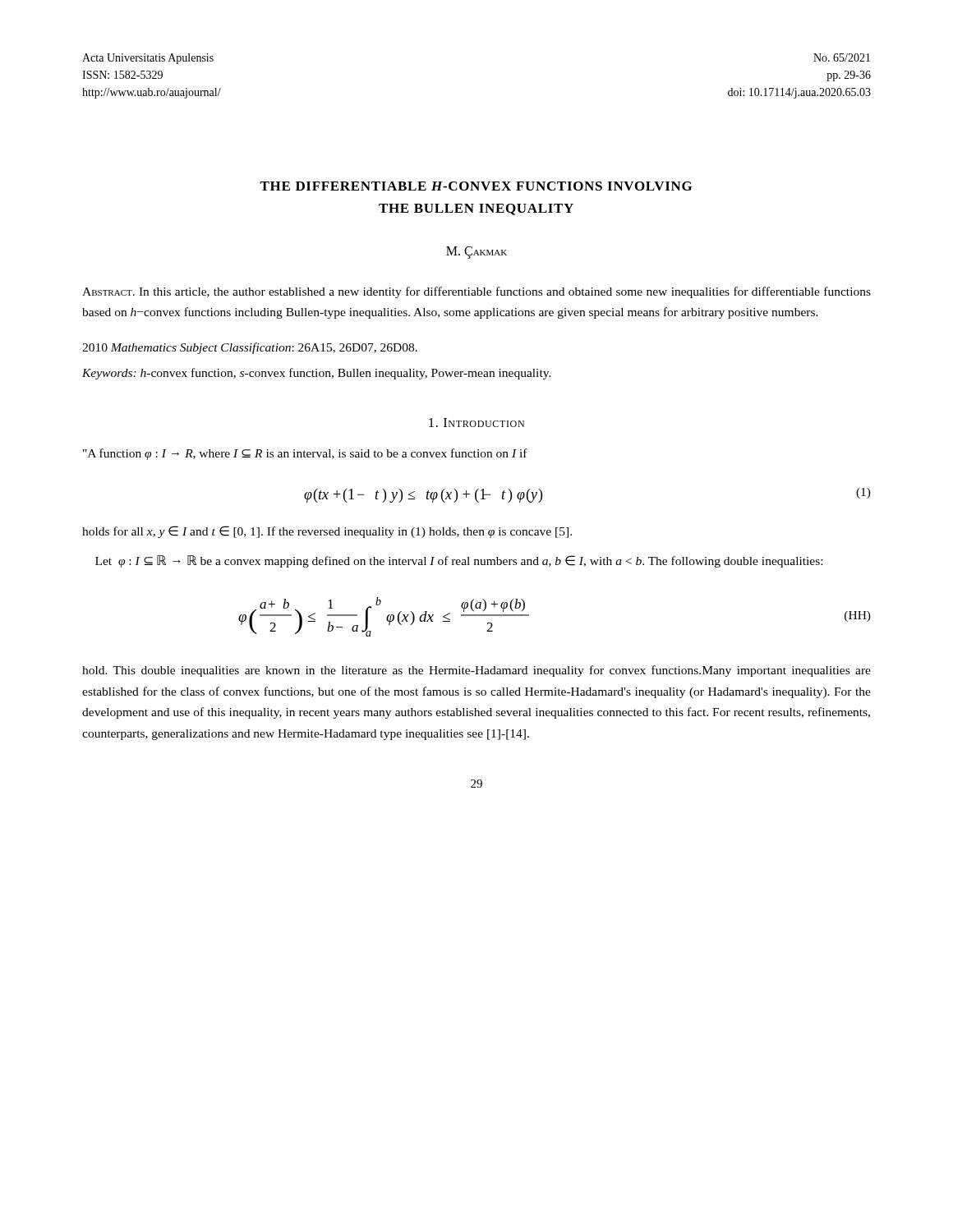The height and width of the screenshot is (1232, 953).
Task: Find "THE DIFFERENTIABLE H-CONVEX FUNCTIONS INVOLVING THE BULLEN INEQUALITY" on this page
Action: 476,197
